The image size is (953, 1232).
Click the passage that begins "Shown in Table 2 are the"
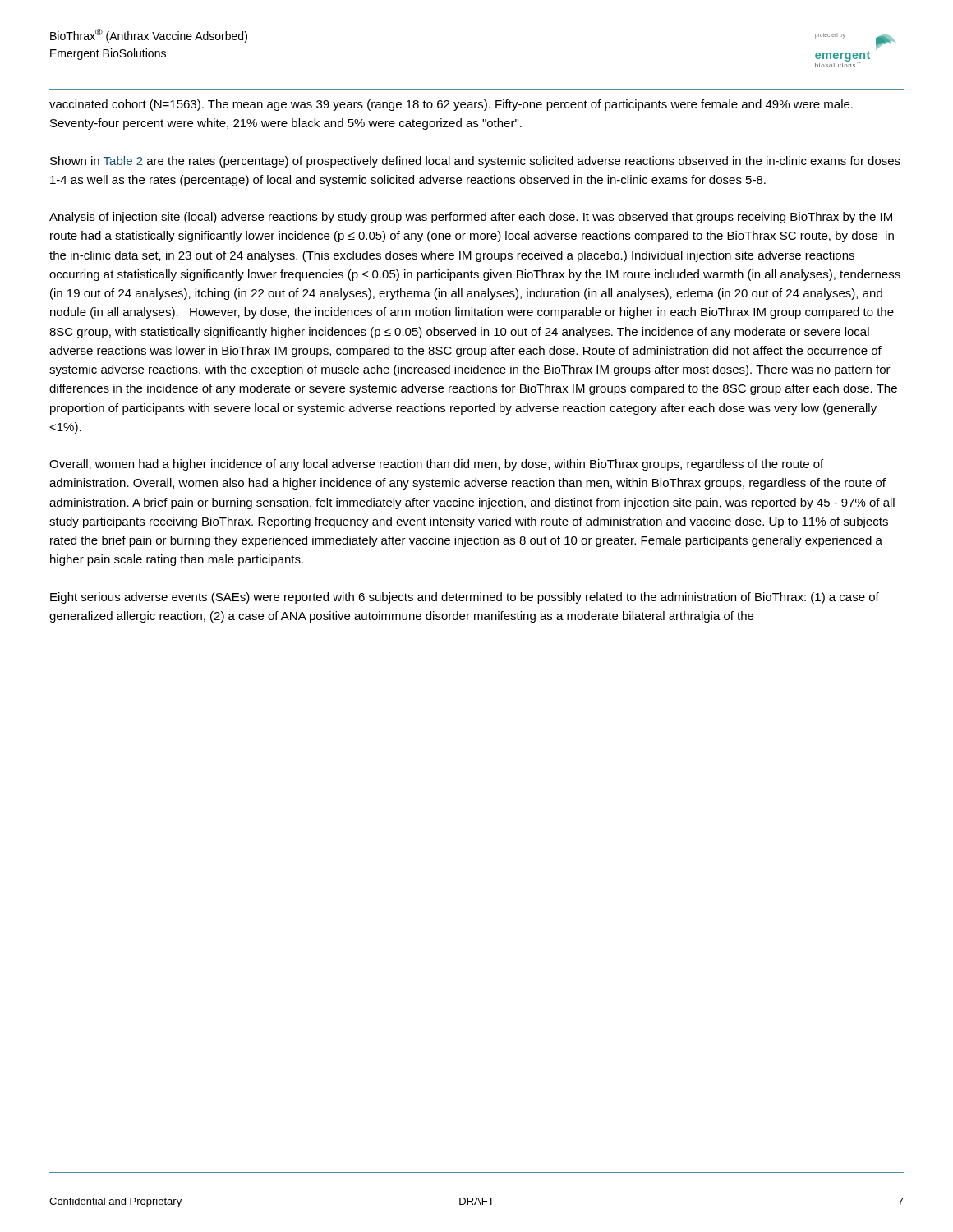point(475,170)
